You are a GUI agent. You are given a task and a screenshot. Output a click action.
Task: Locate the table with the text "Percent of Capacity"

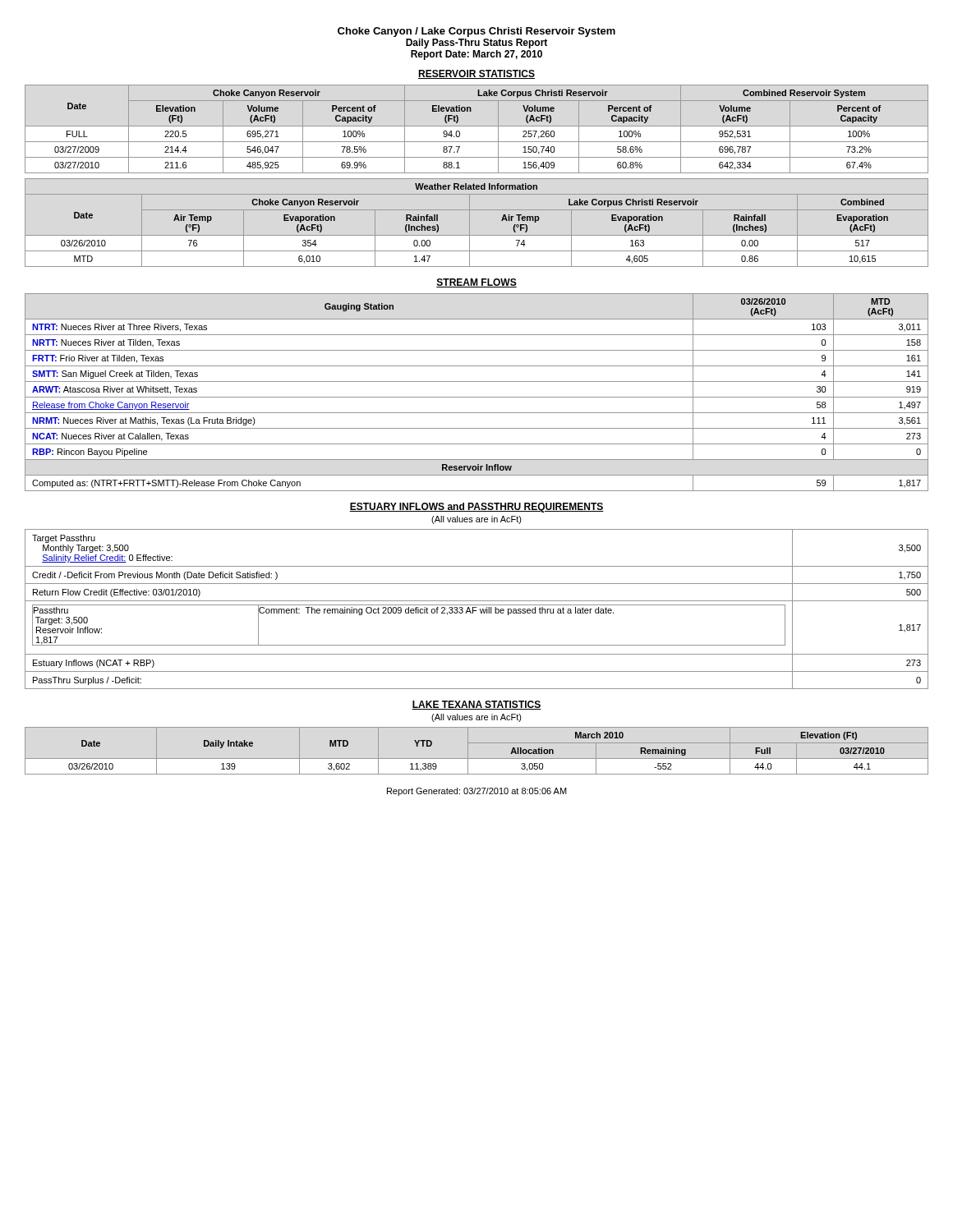(476, 176)
